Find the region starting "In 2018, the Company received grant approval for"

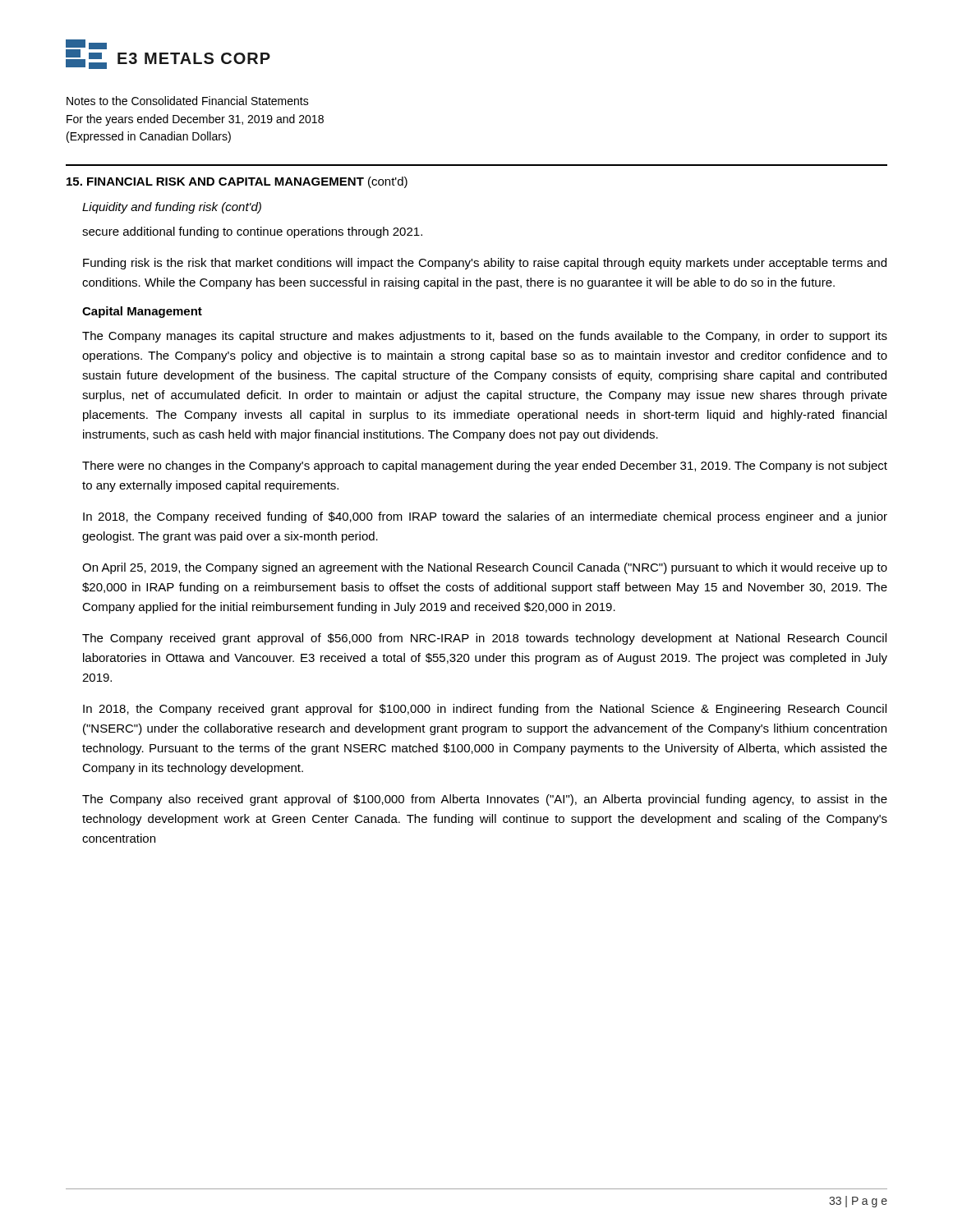[x=485, y=738]
